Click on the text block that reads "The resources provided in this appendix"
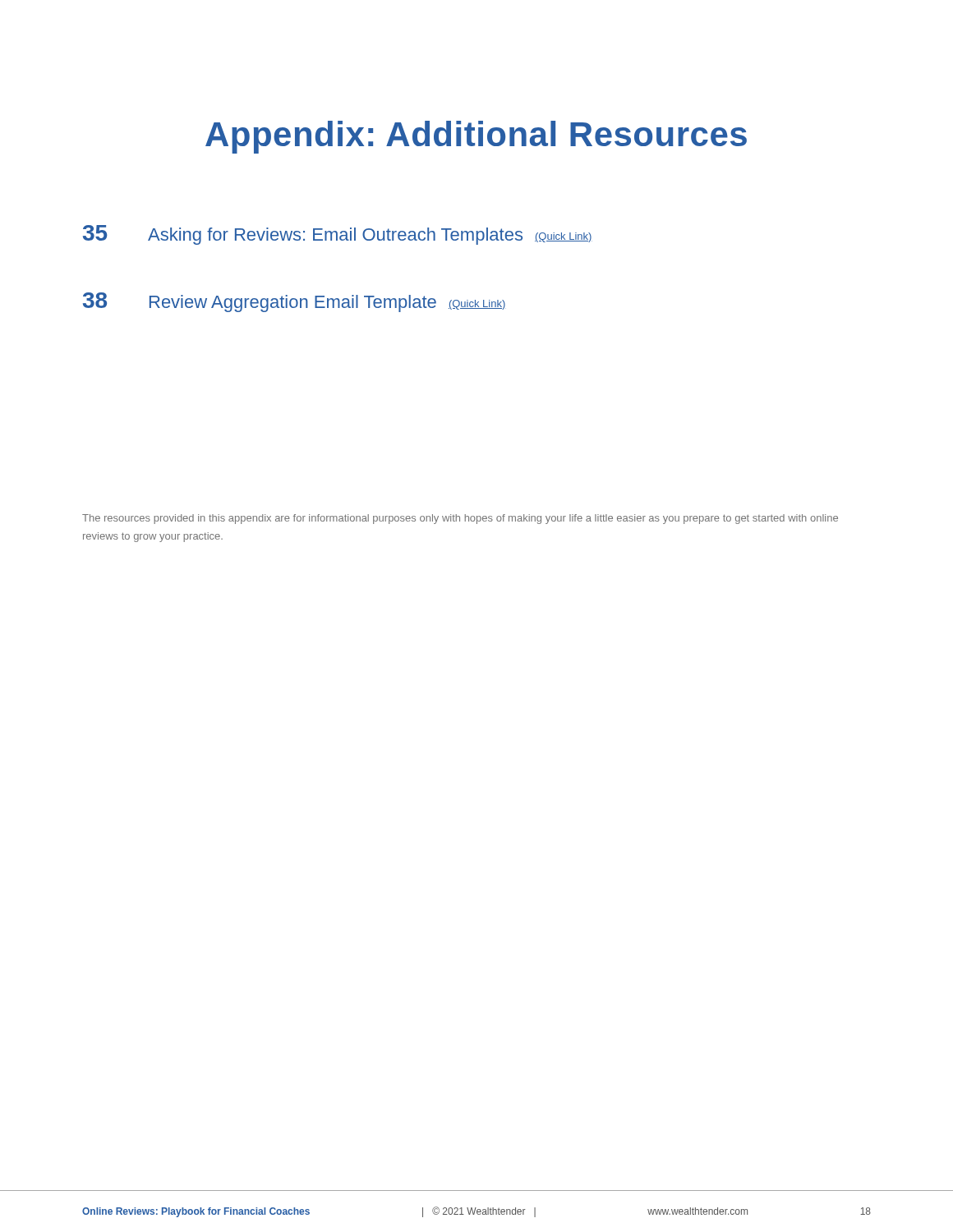The height and width of the screenshot is (1232, 953). coord(460,527)
